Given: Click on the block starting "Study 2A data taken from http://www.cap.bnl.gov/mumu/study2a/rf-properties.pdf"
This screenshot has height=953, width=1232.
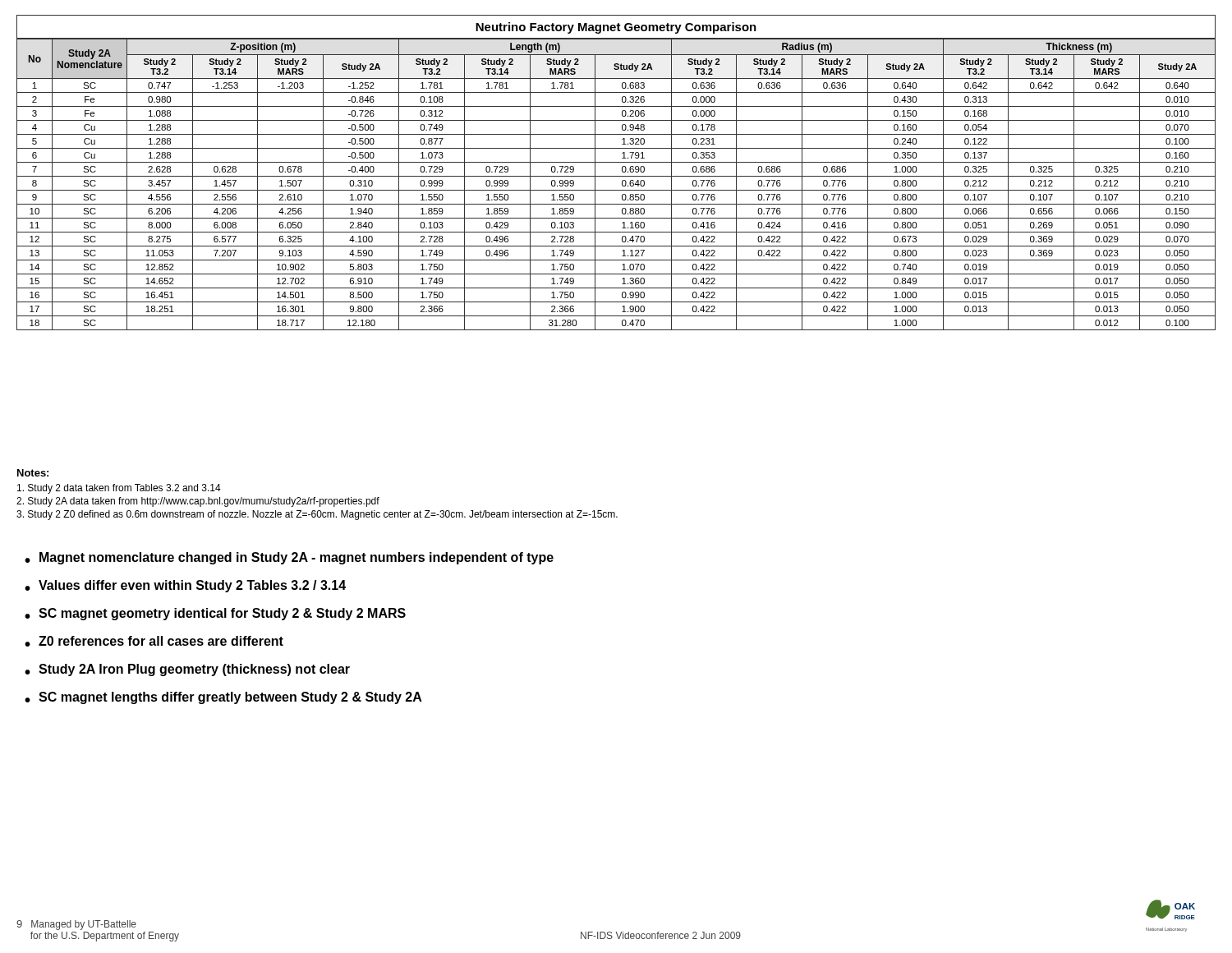Looking at the screenshot, I should (x=198, y=501).
